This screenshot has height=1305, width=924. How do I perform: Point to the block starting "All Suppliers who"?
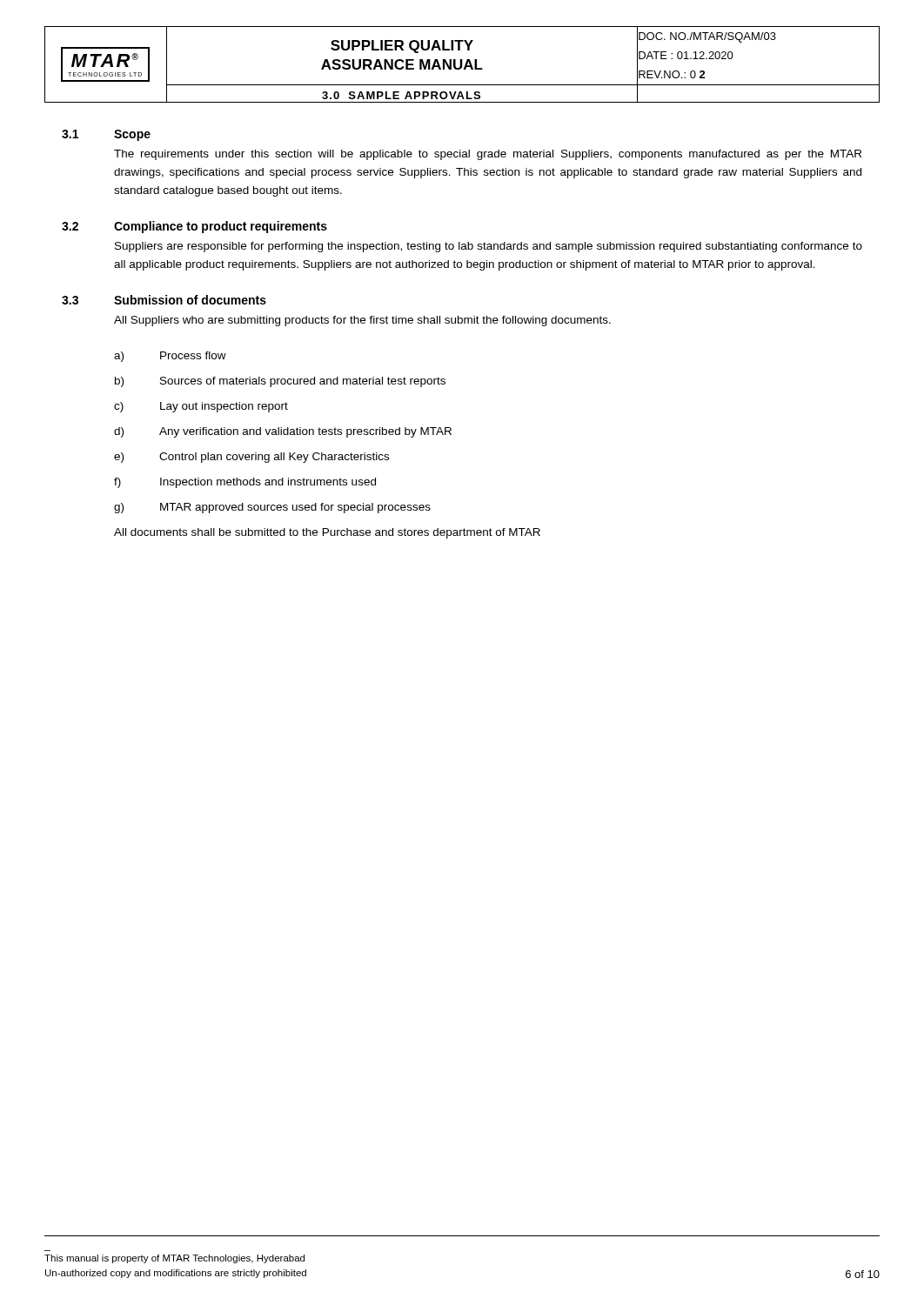tap(363, 320)
